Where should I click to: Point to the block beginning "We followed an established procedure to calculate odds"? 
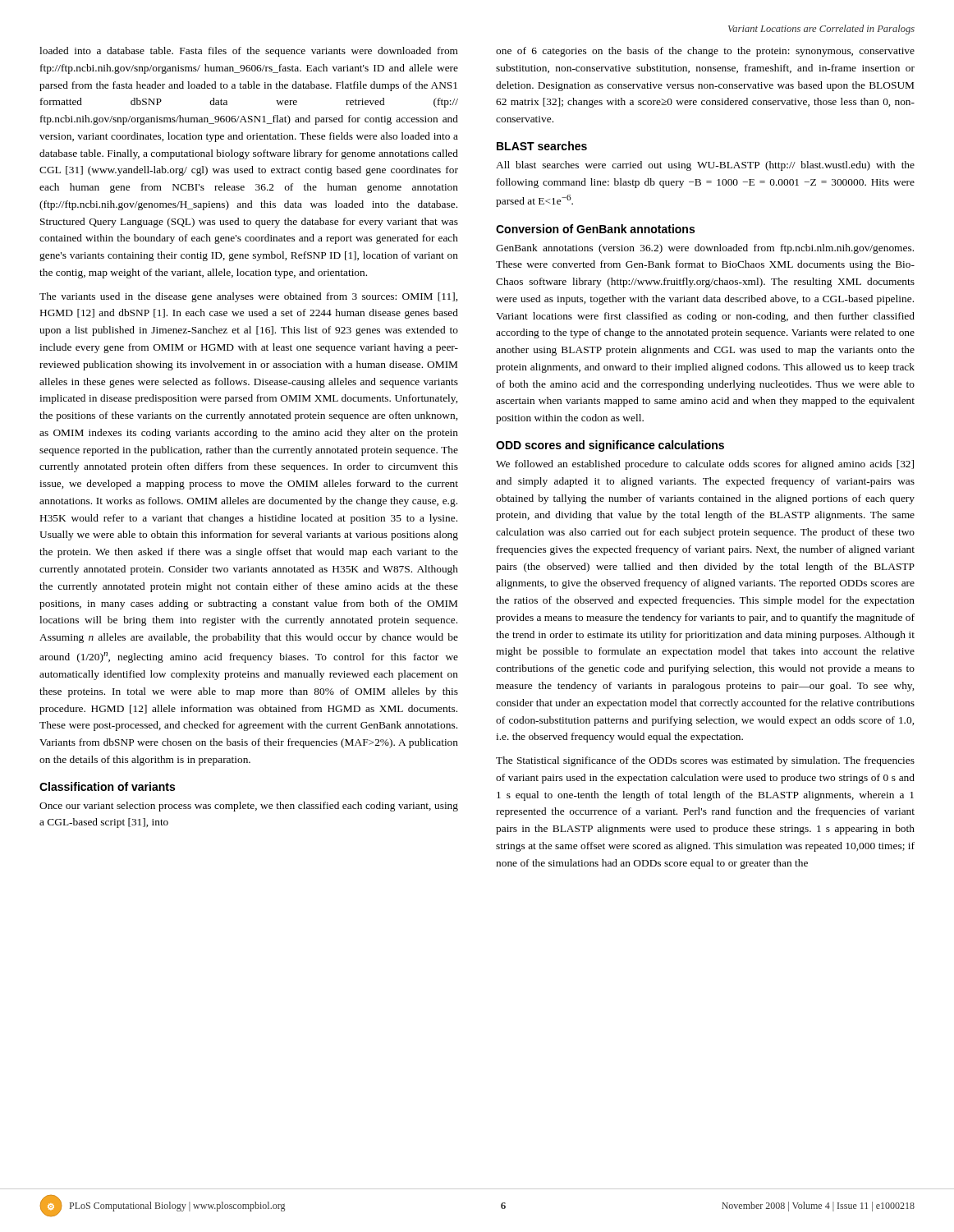pos(705,600)
